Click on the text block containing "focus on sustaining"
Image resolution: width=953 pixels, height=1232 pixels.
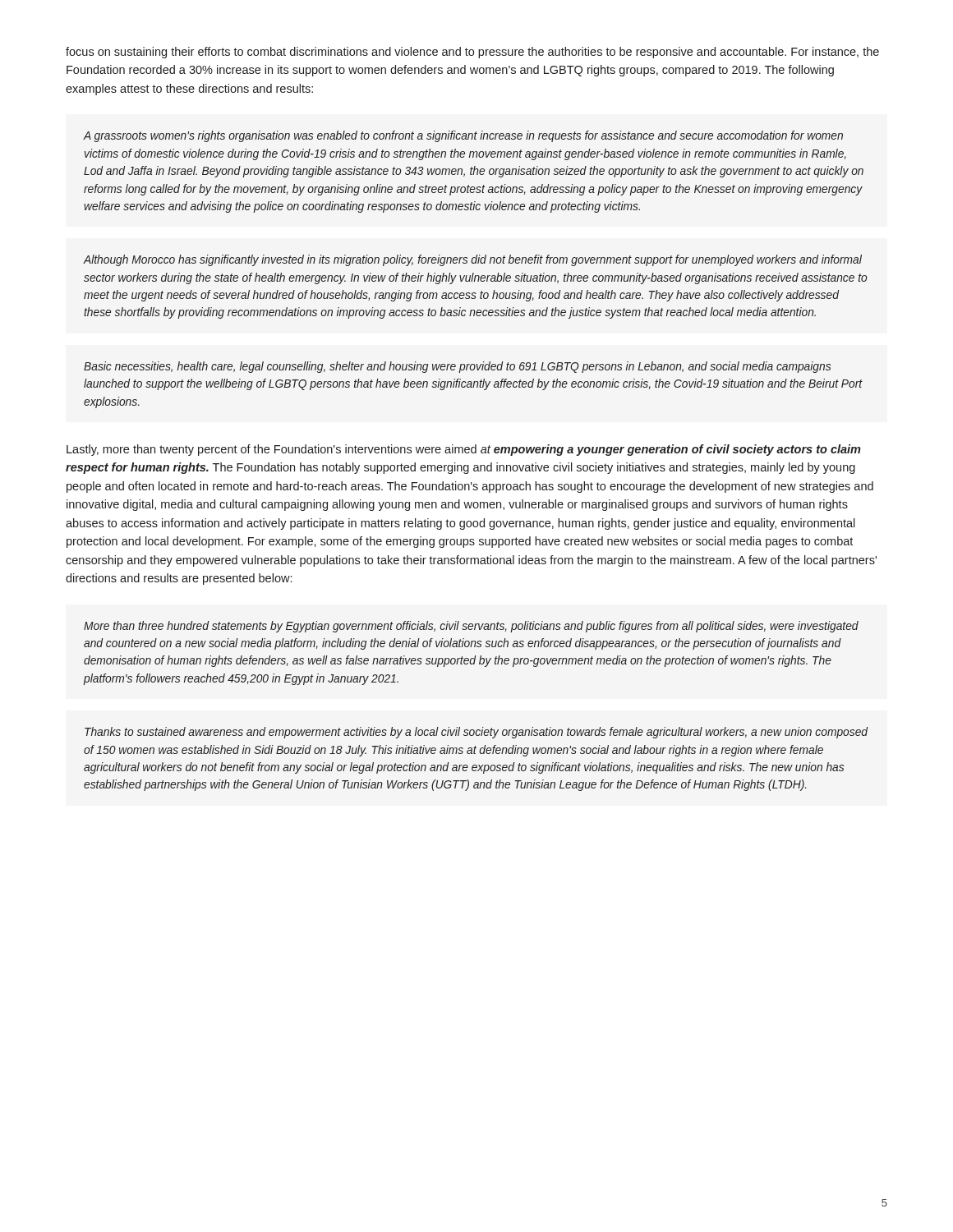473,70
